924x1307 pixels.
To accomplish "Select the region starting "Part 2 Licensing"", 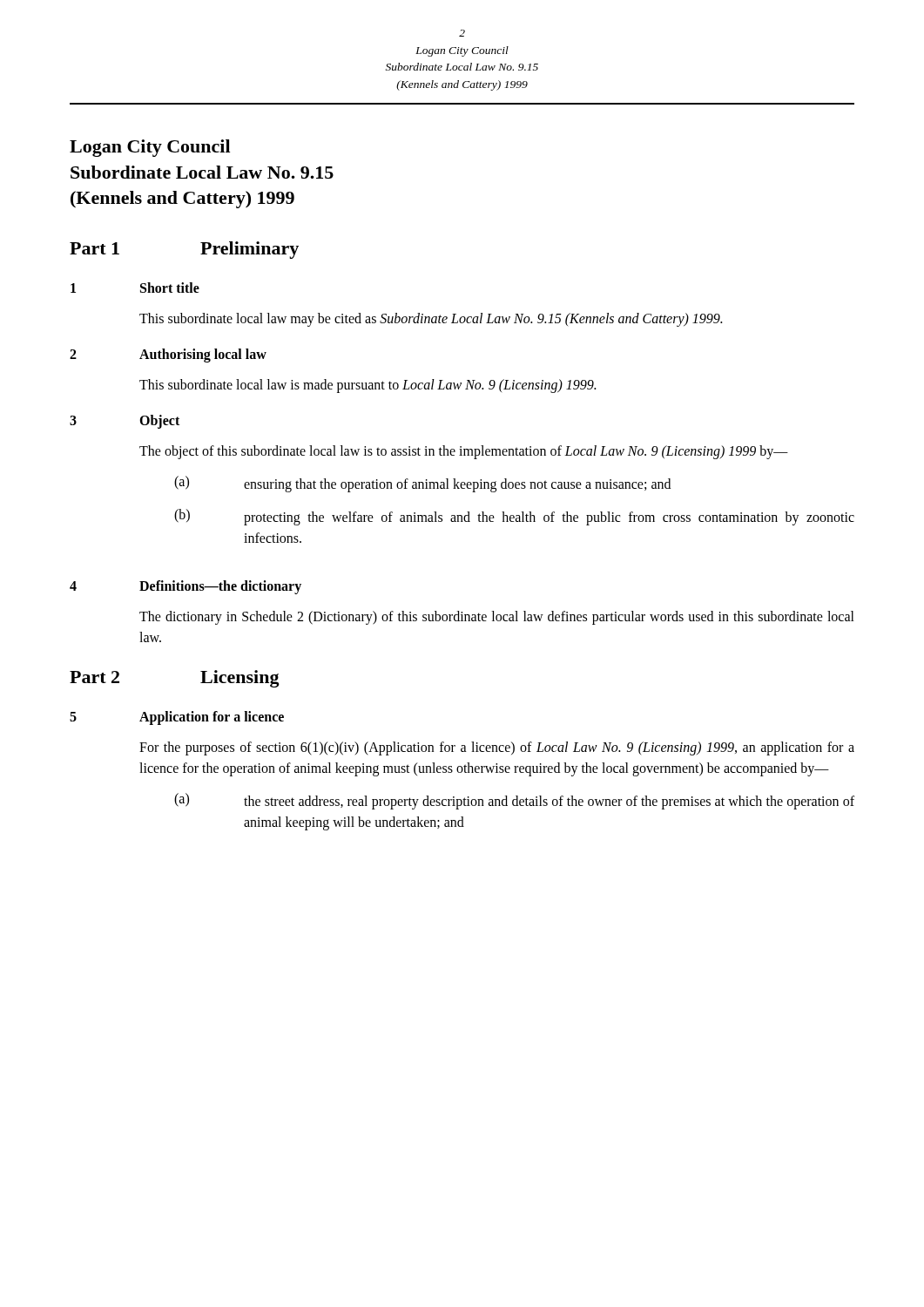I will click(99, 677).
